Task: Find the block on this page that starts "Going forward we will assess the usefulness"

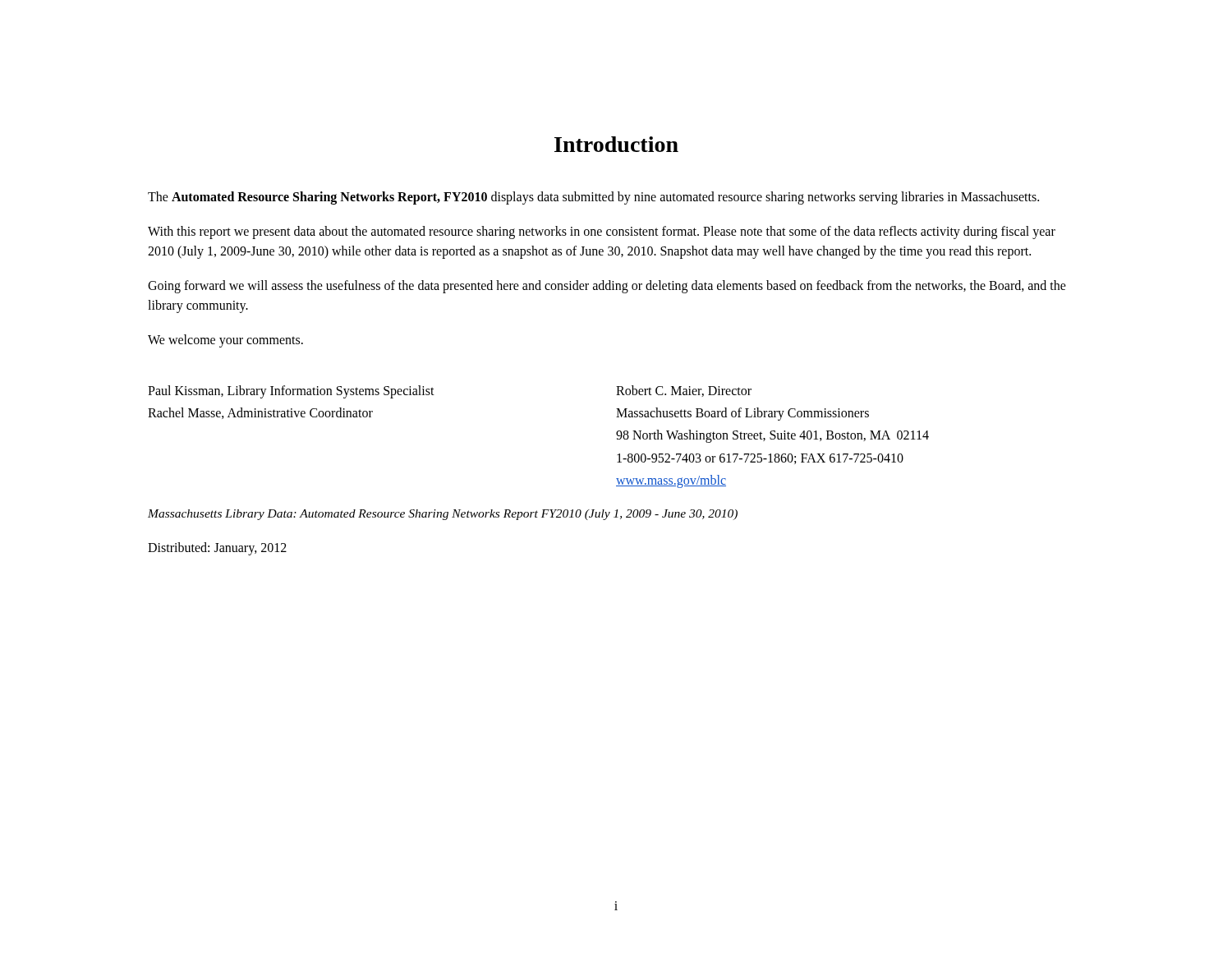Action: pyautogui.click(x=607, y=295)
